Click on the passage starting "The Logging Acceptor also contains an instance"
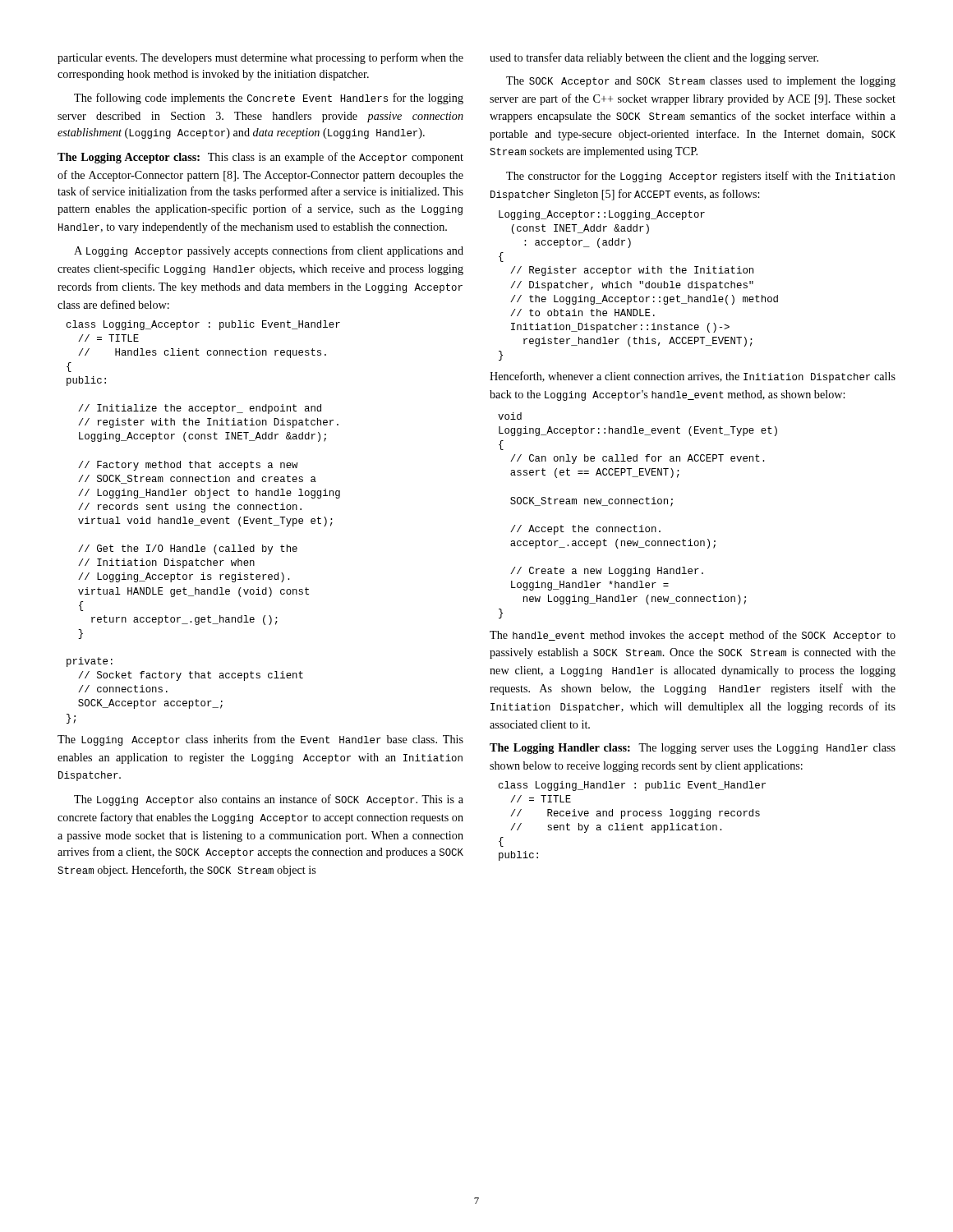Image resolution: width=953 pixels, height=1232 pixels. (260, 835)
